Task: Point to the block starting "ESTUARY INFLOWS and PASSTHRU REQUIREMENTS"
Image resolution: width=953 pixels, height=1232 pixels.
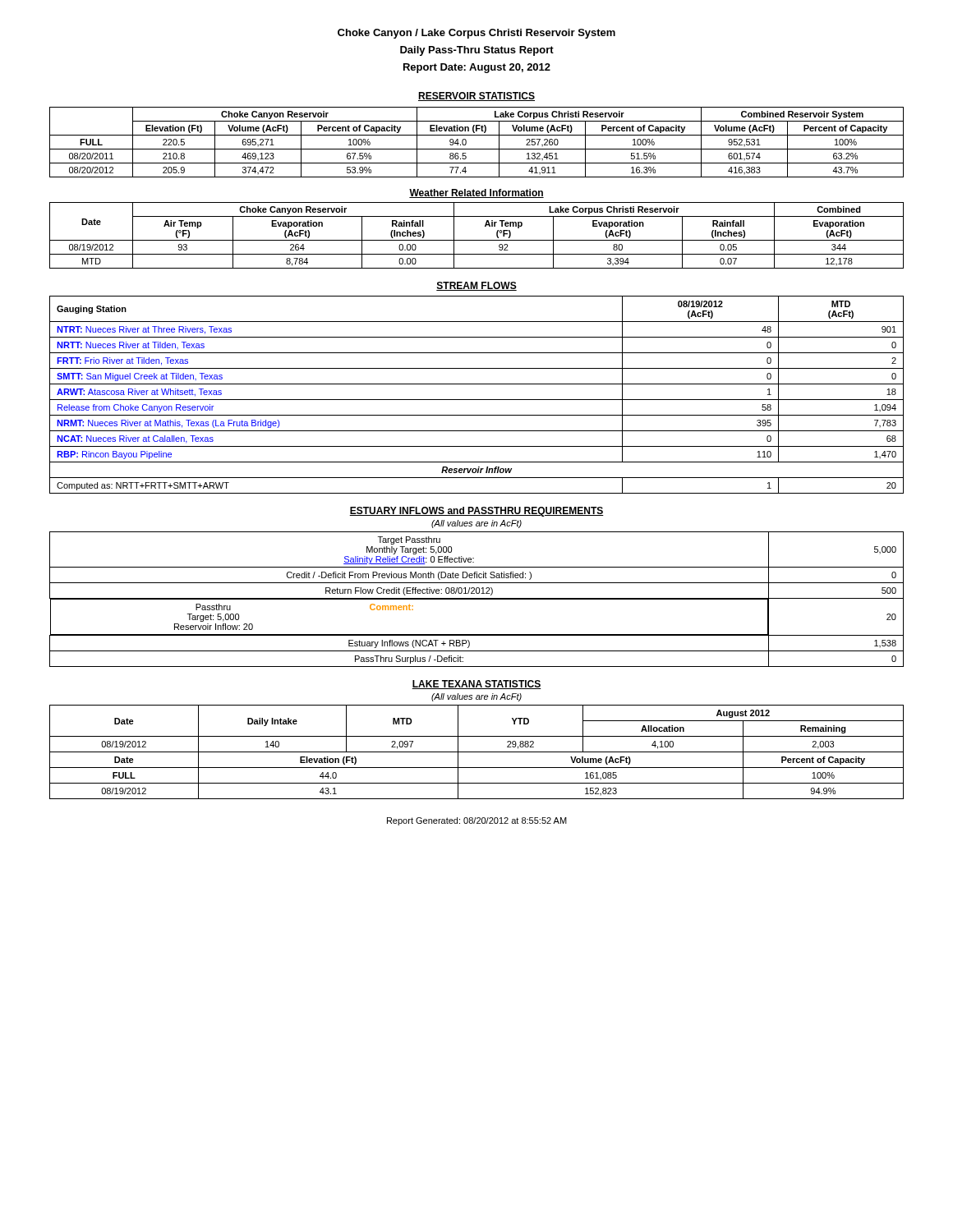Action: click(476, 511)
